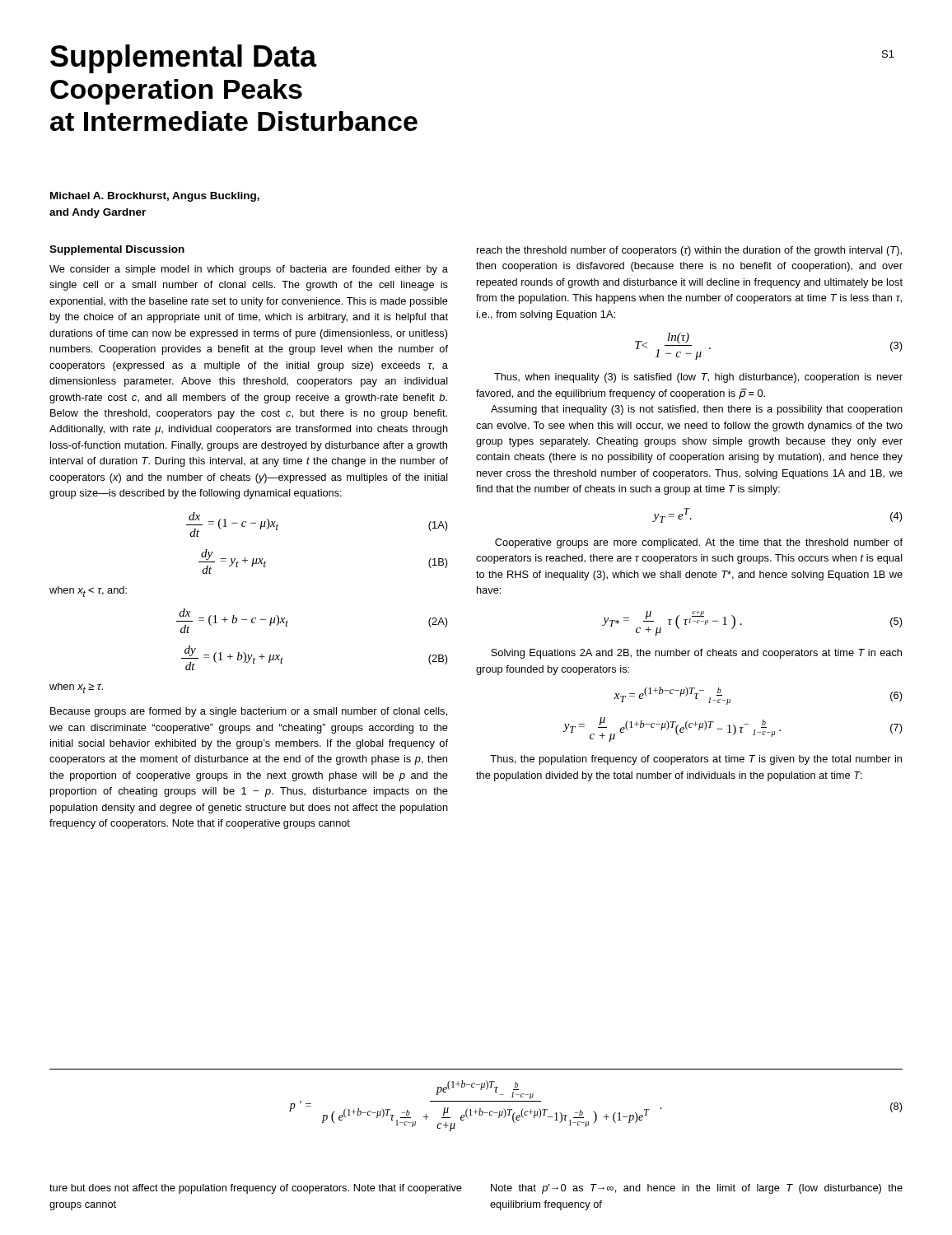Click on the passage starting "yT = eT. (4)"
952x1235 pixels.
pos(663,517)
